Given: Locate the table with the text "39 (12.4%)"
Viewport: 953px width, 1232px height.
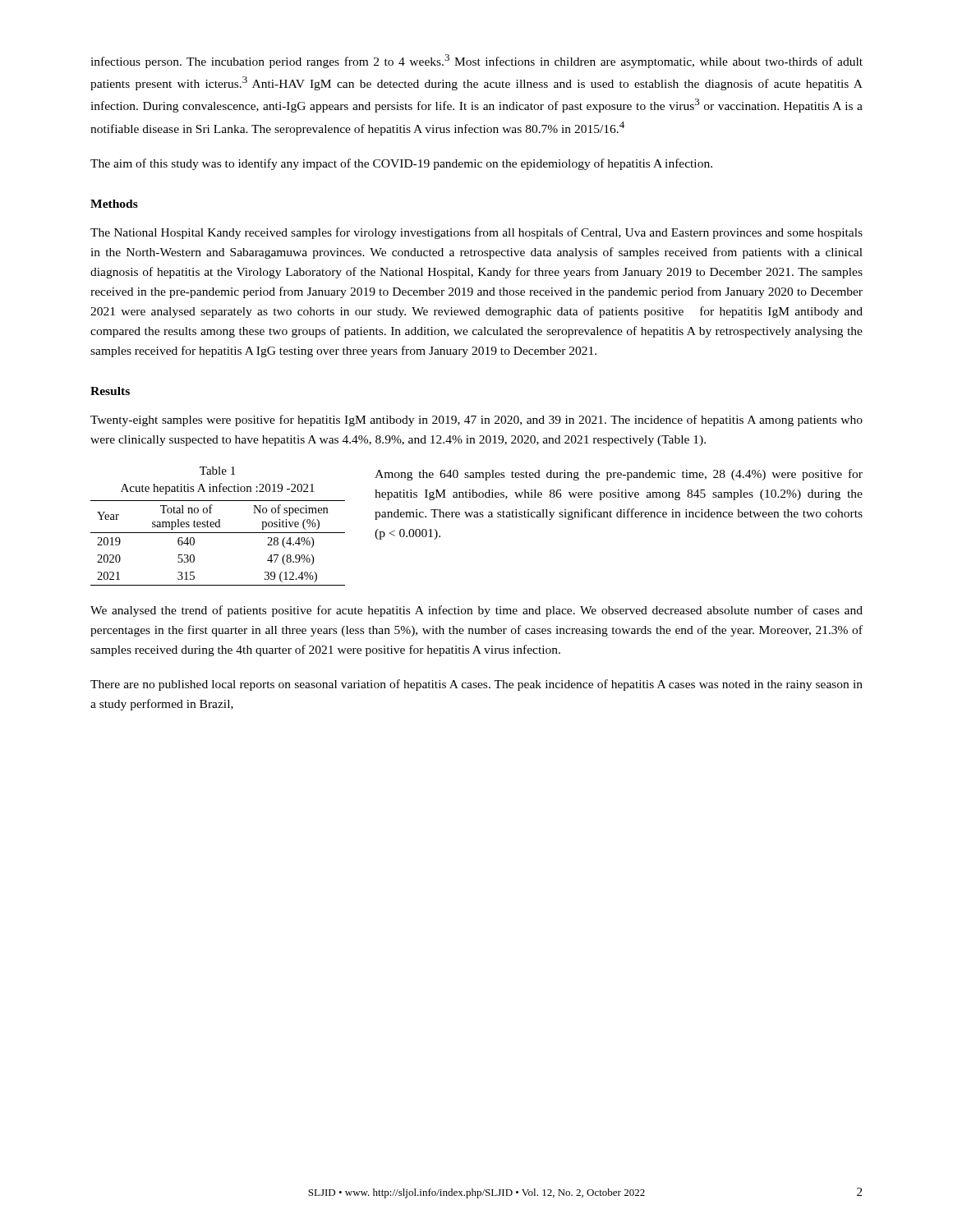Looking at the screenshot, I should tap(218, 525).
